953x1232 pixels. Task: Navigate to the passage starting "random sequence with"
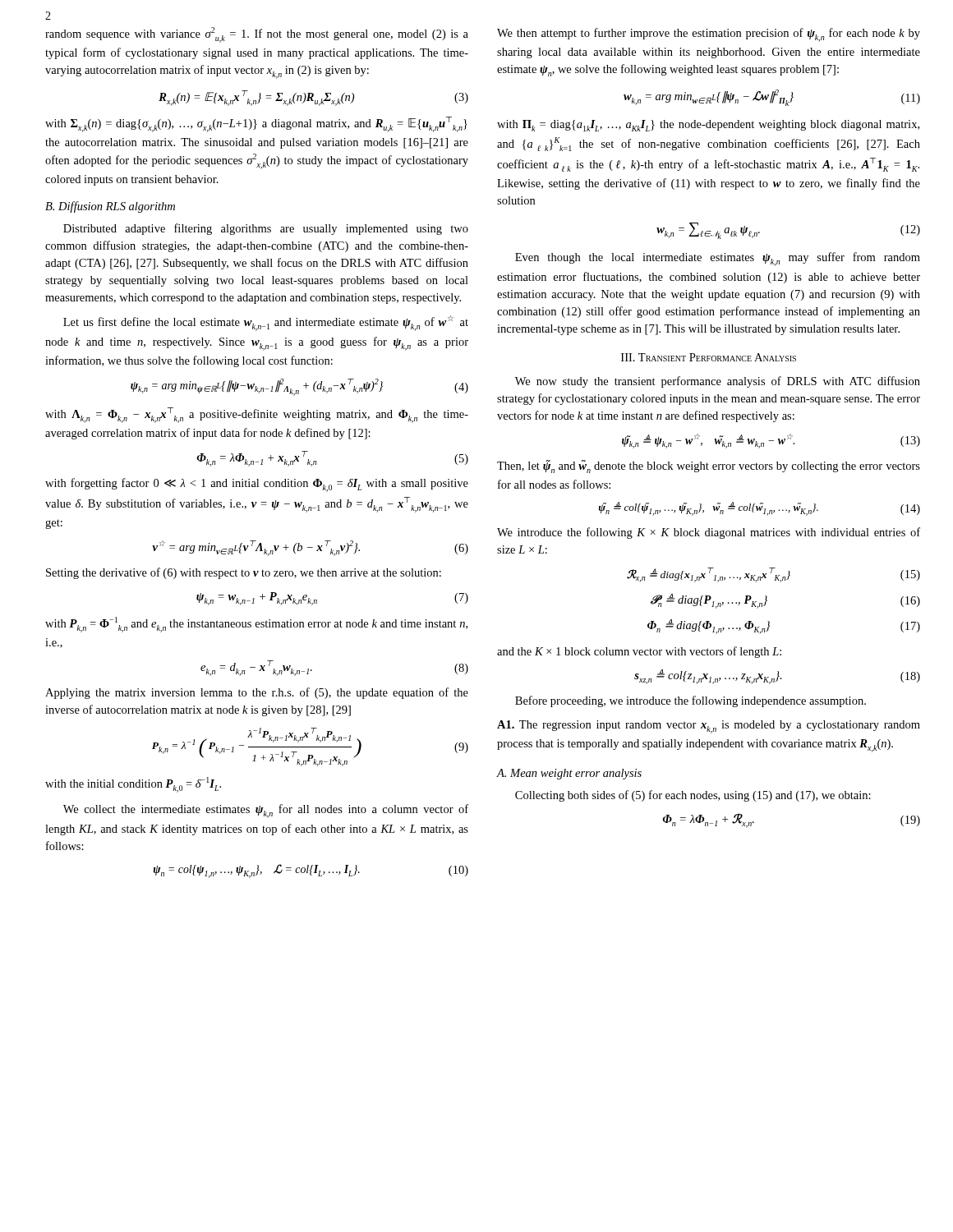point(257,53)
